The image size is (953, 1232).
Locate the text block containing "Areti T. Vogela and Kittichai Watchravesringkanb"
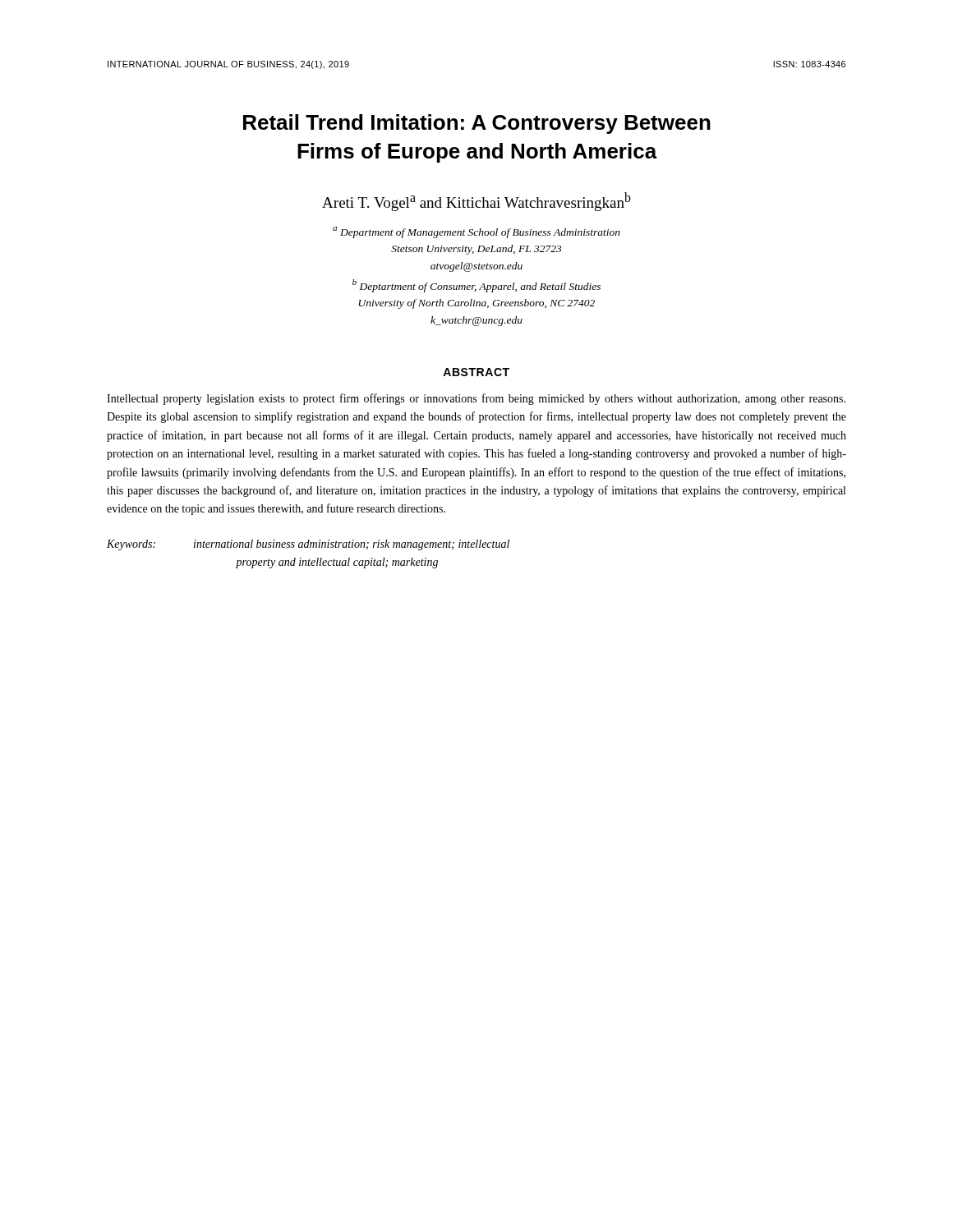tap(476, 260)
